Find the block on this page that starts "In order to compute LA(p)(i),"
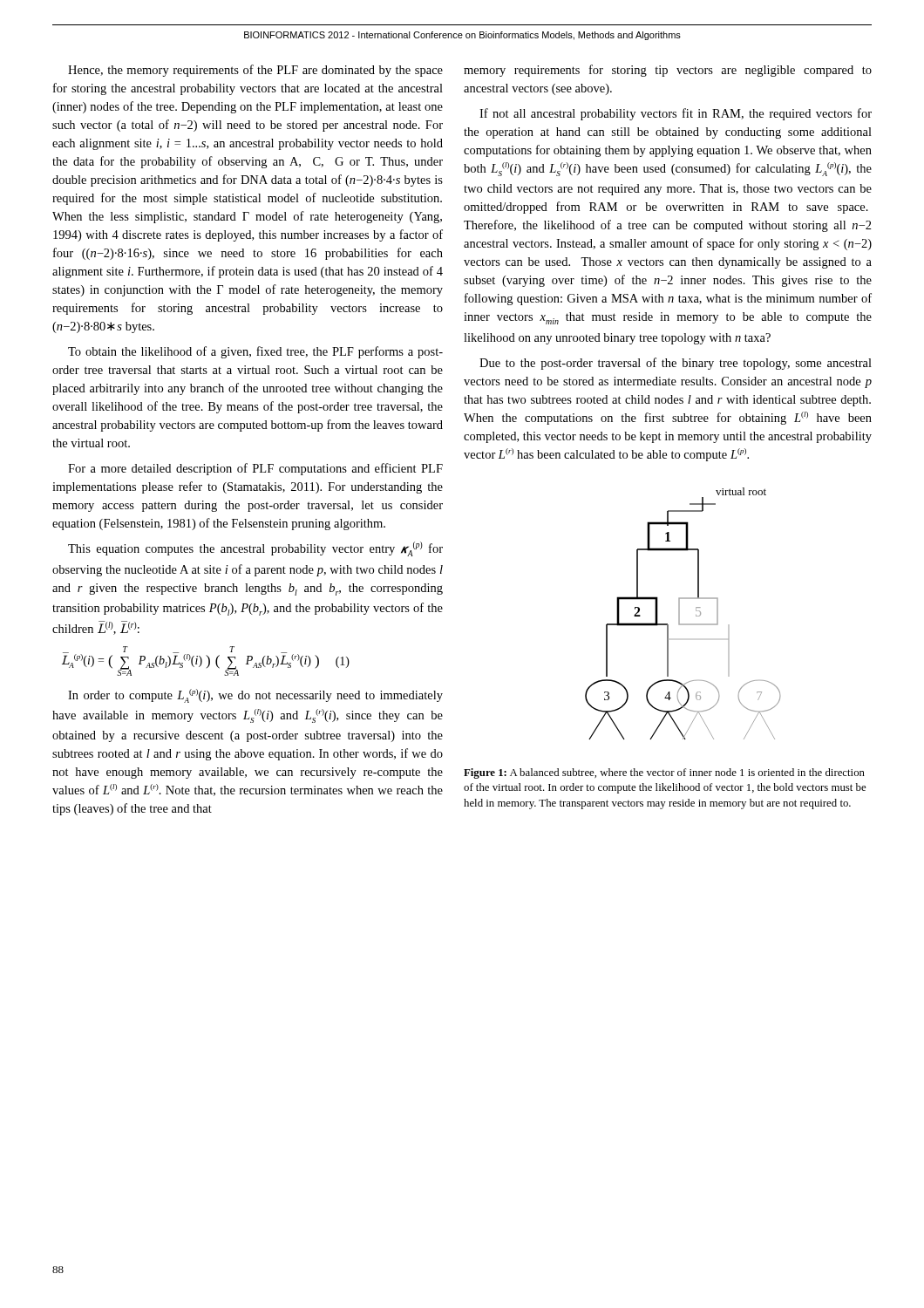 (248, 752)
